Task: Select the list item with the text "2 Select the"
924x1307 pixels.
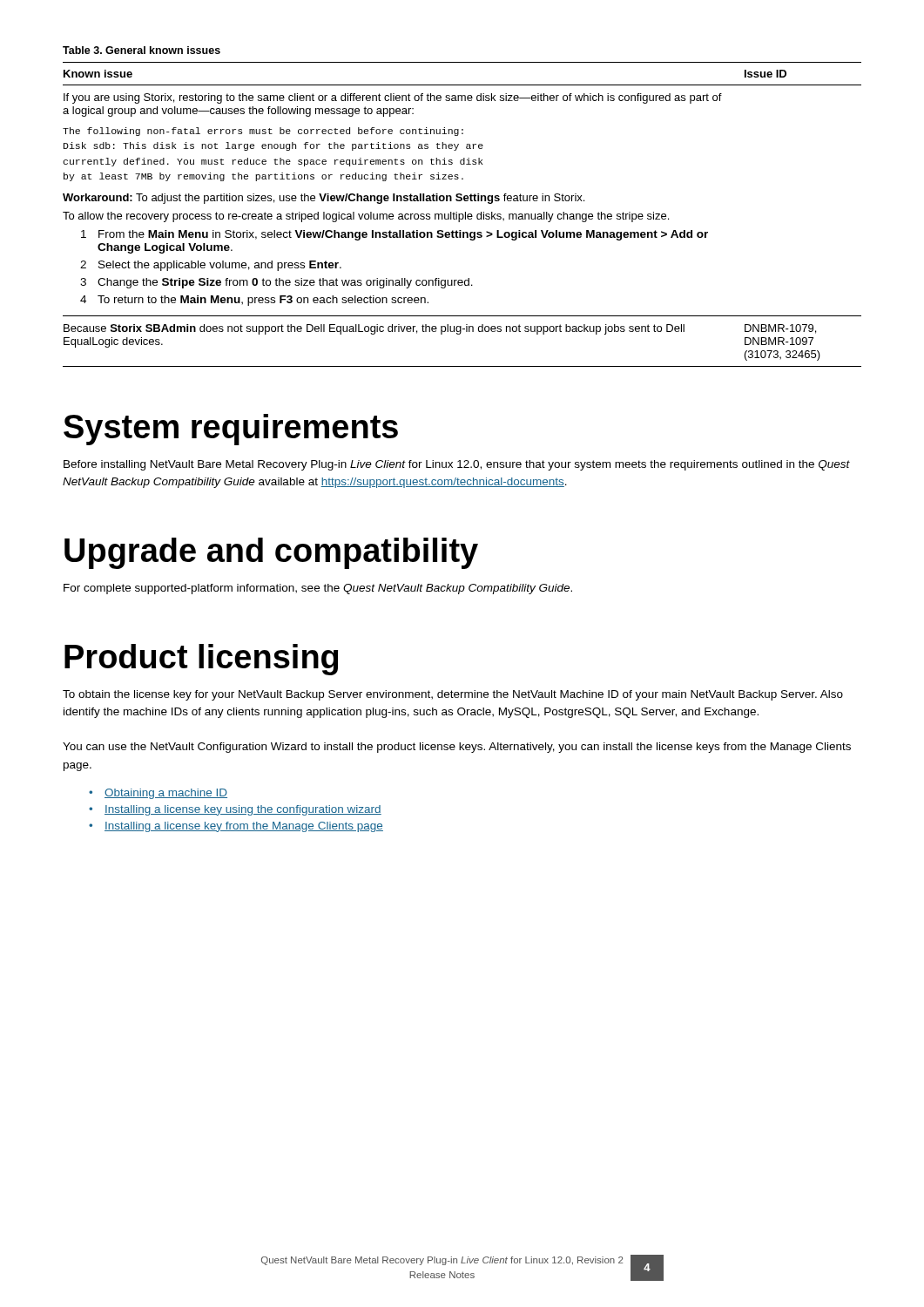Action: [x=211, y=266]
